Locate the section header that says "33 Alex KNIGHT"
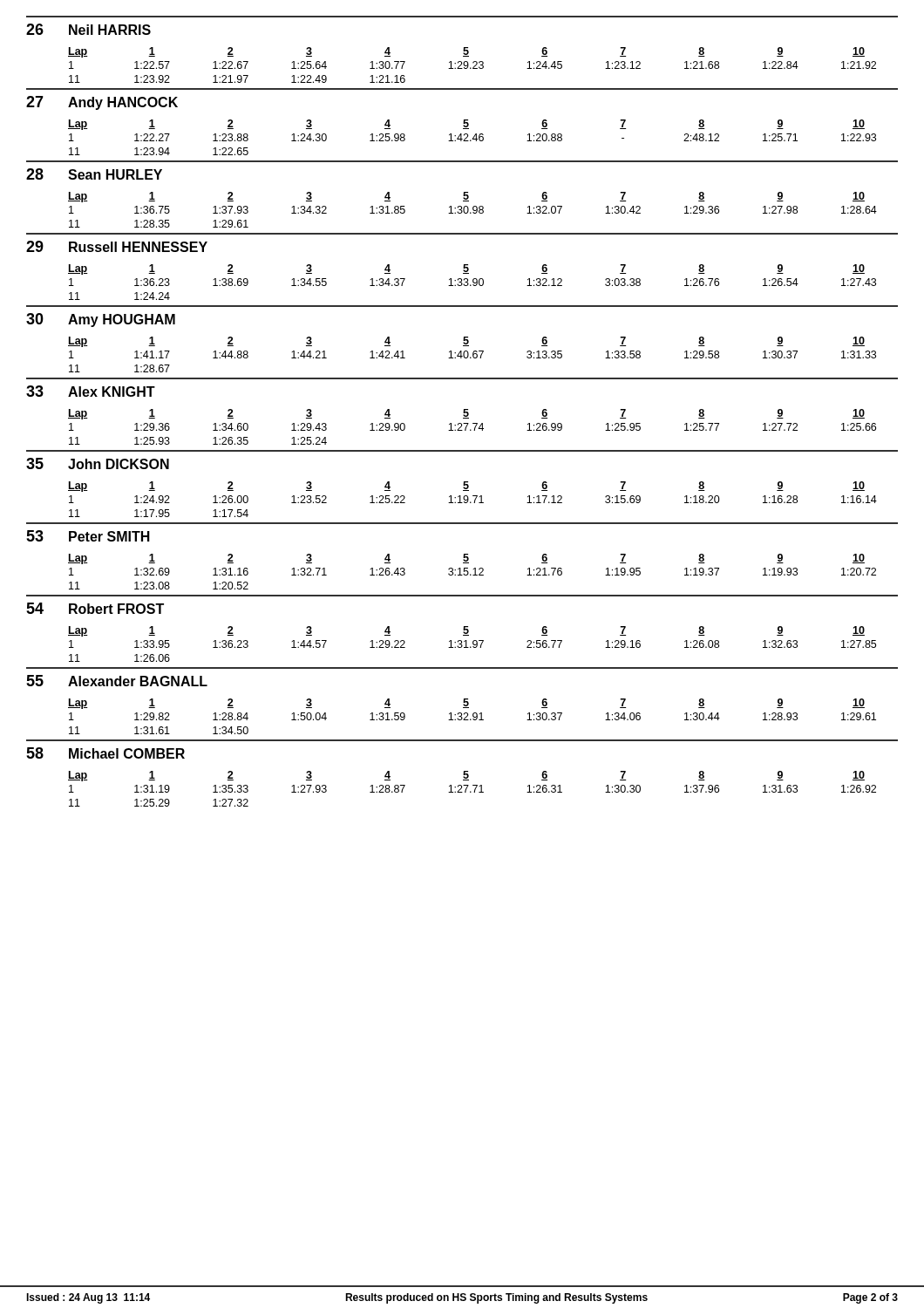The height and width of the screenshot is (1308, 924). 462,389
